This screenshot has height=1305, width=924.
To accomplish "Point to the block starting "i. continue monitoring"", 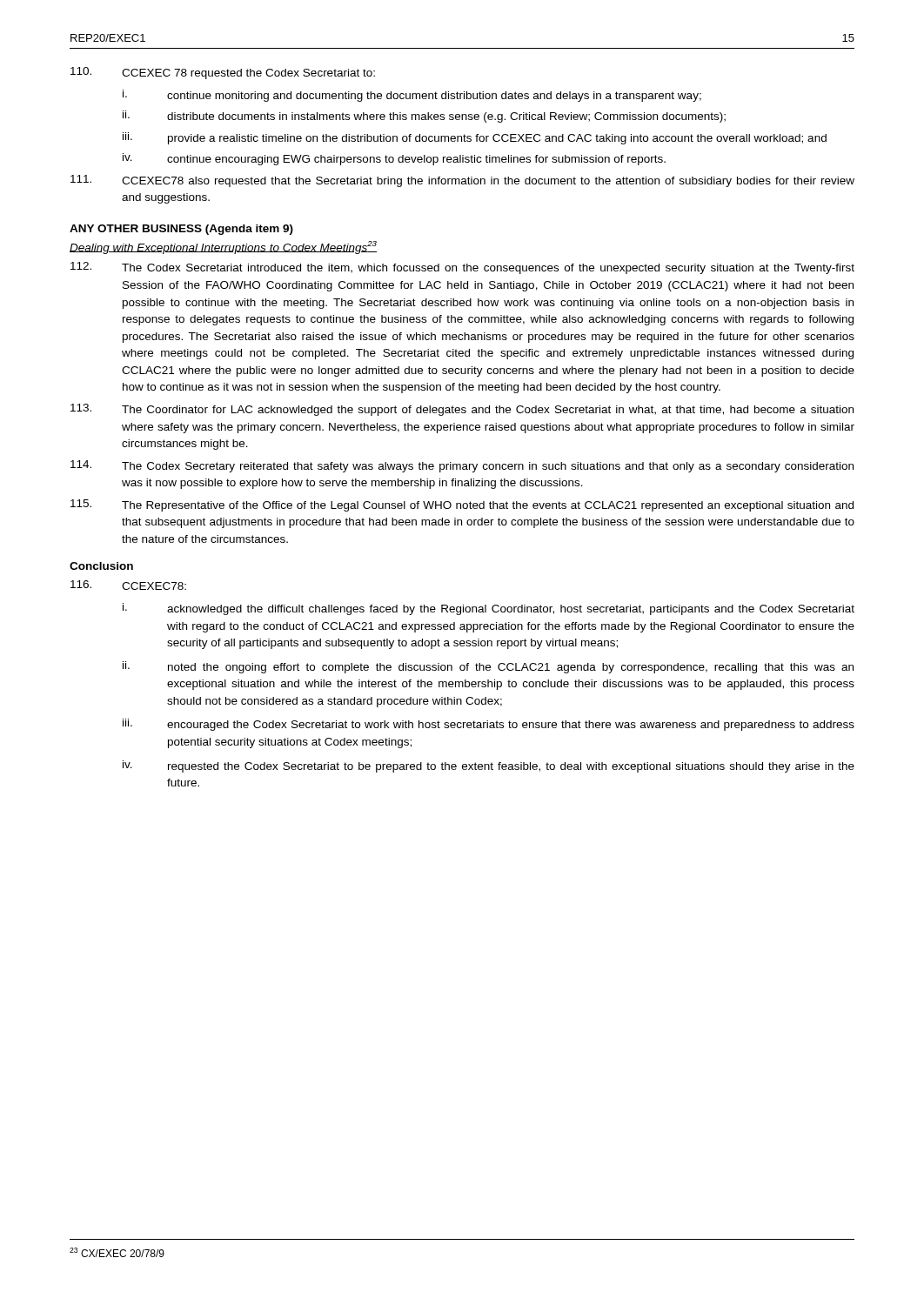I will tap(488, 95).
